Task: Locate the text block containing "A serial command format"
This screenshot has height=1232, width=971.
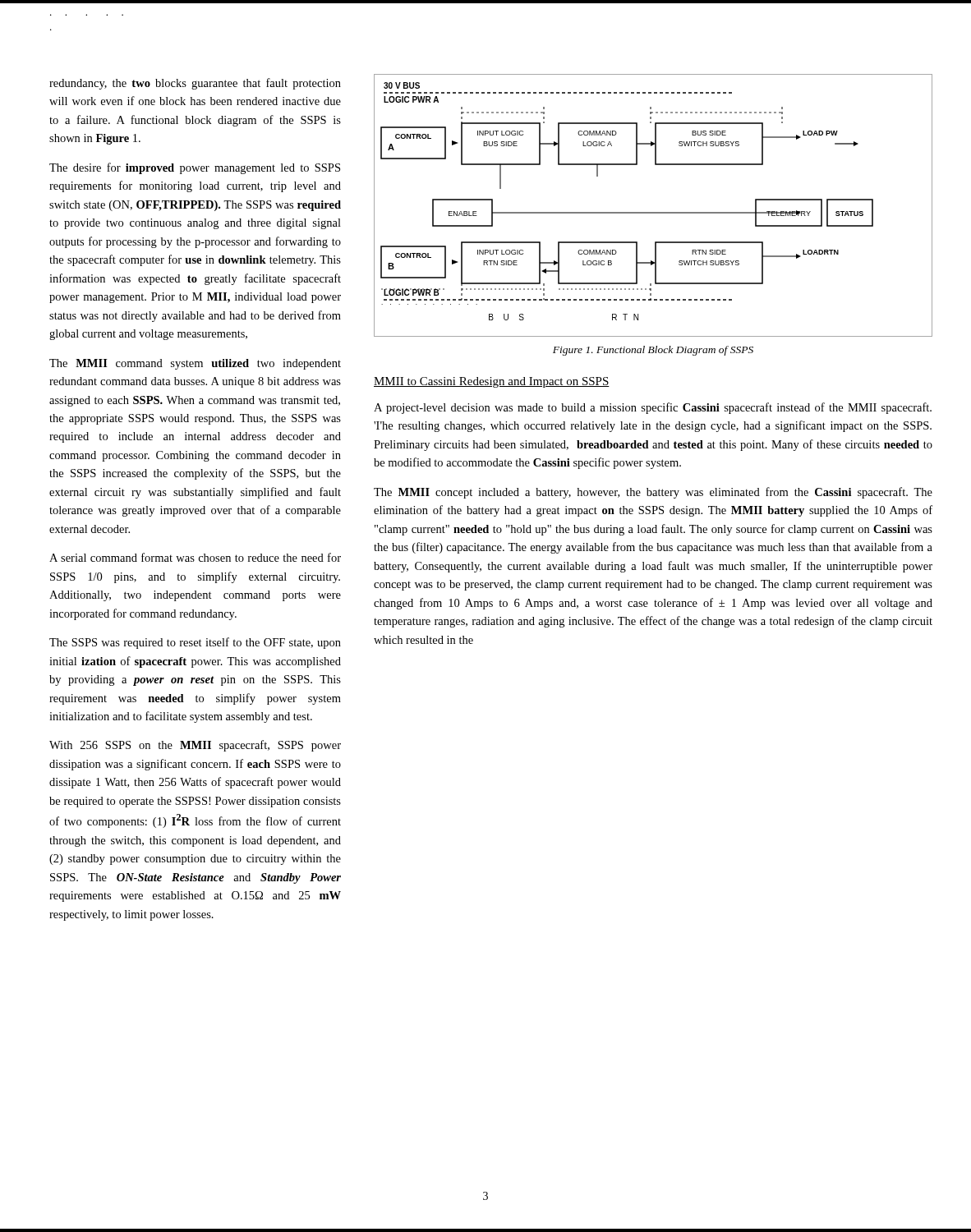Action: (x=195, y=586)
